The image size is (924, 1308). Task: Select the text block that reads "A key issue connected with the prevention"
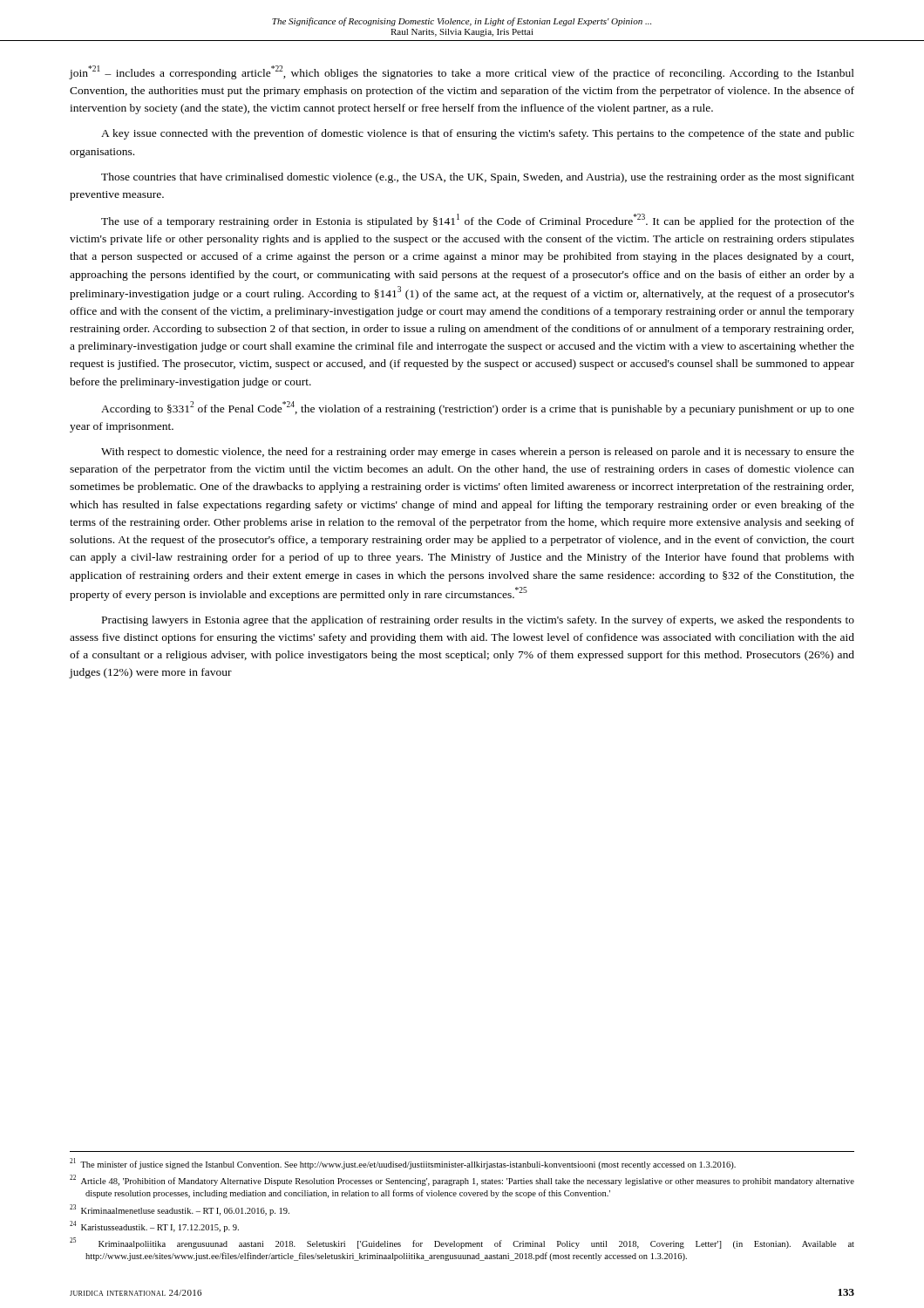click(x=462, y=142)
